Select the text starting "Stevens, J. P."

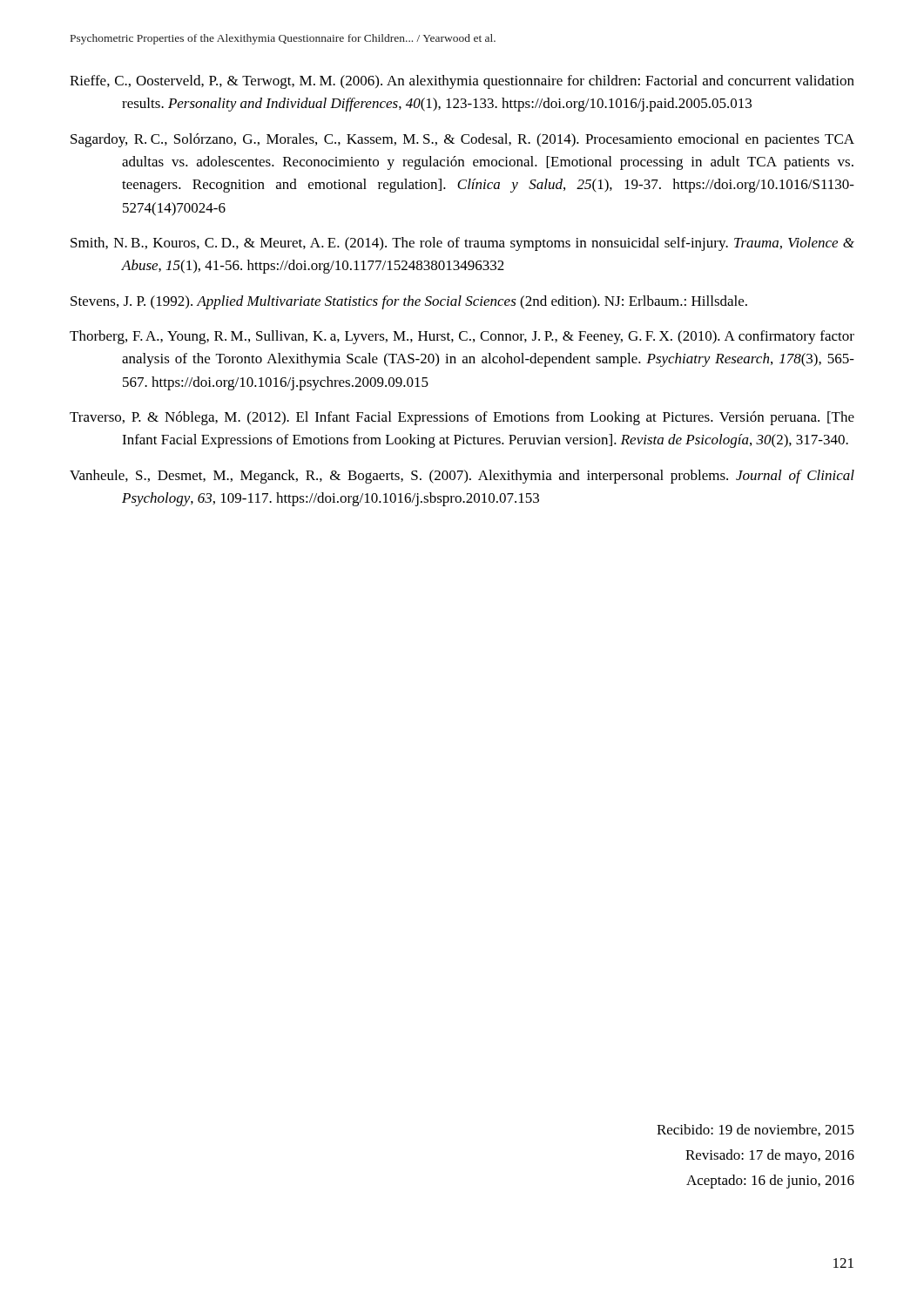tap(409, 301)
